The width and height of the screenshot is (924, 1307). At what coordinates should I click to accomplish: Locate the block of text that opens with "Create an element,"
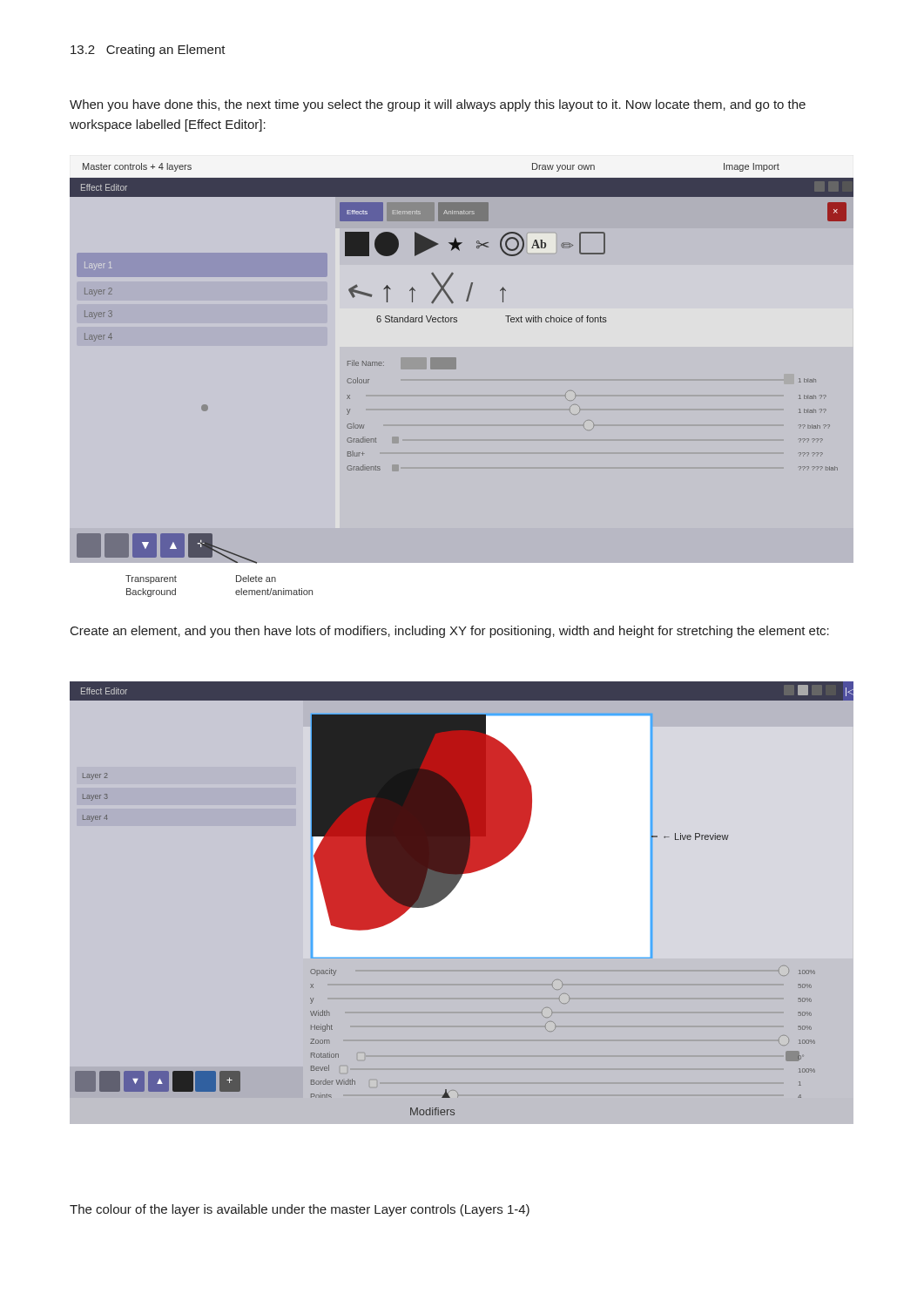[450, 630]
